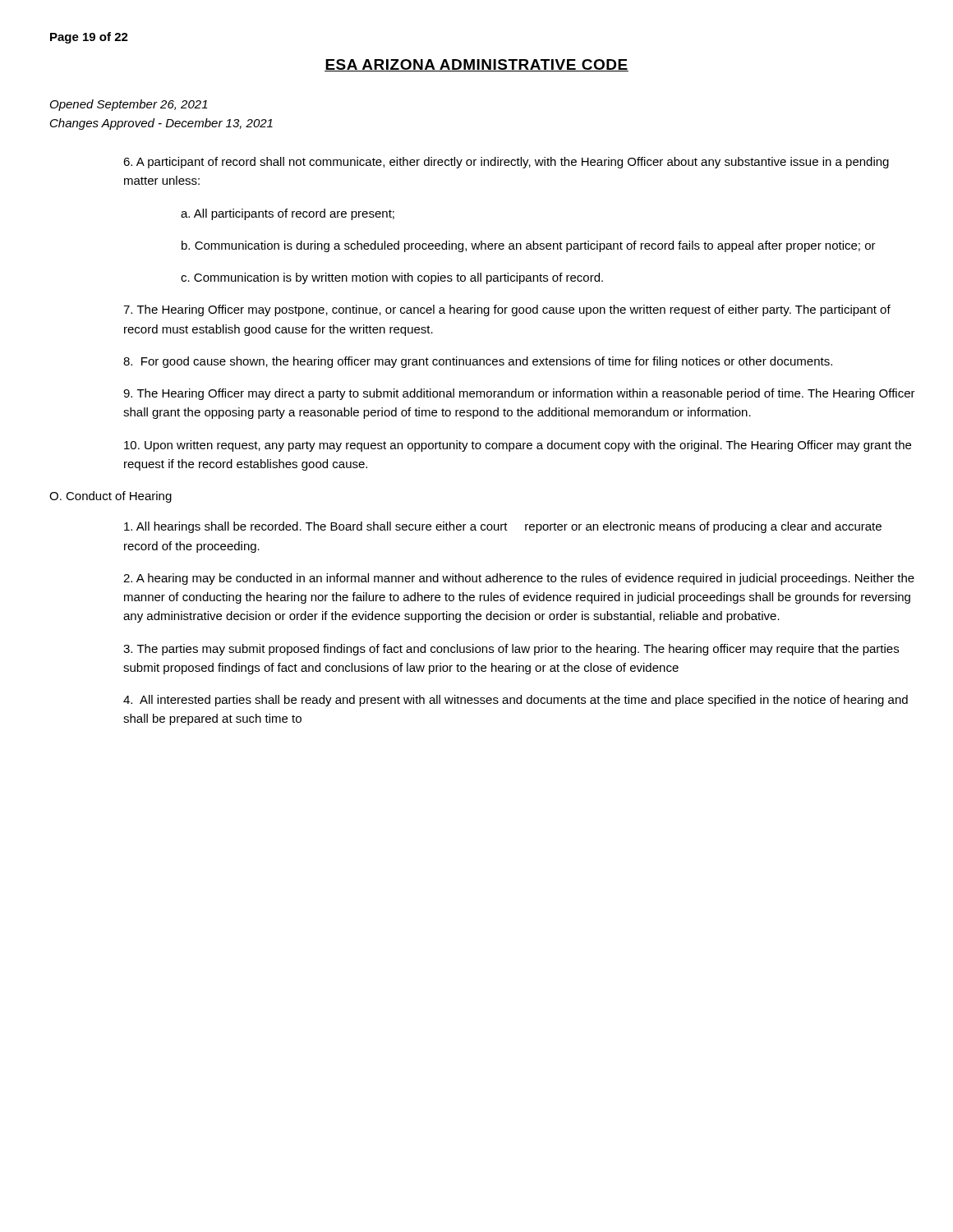Point to the block beginning "4. All interested parties shall be ready"
953x1232 pixels.
[516, 709]
